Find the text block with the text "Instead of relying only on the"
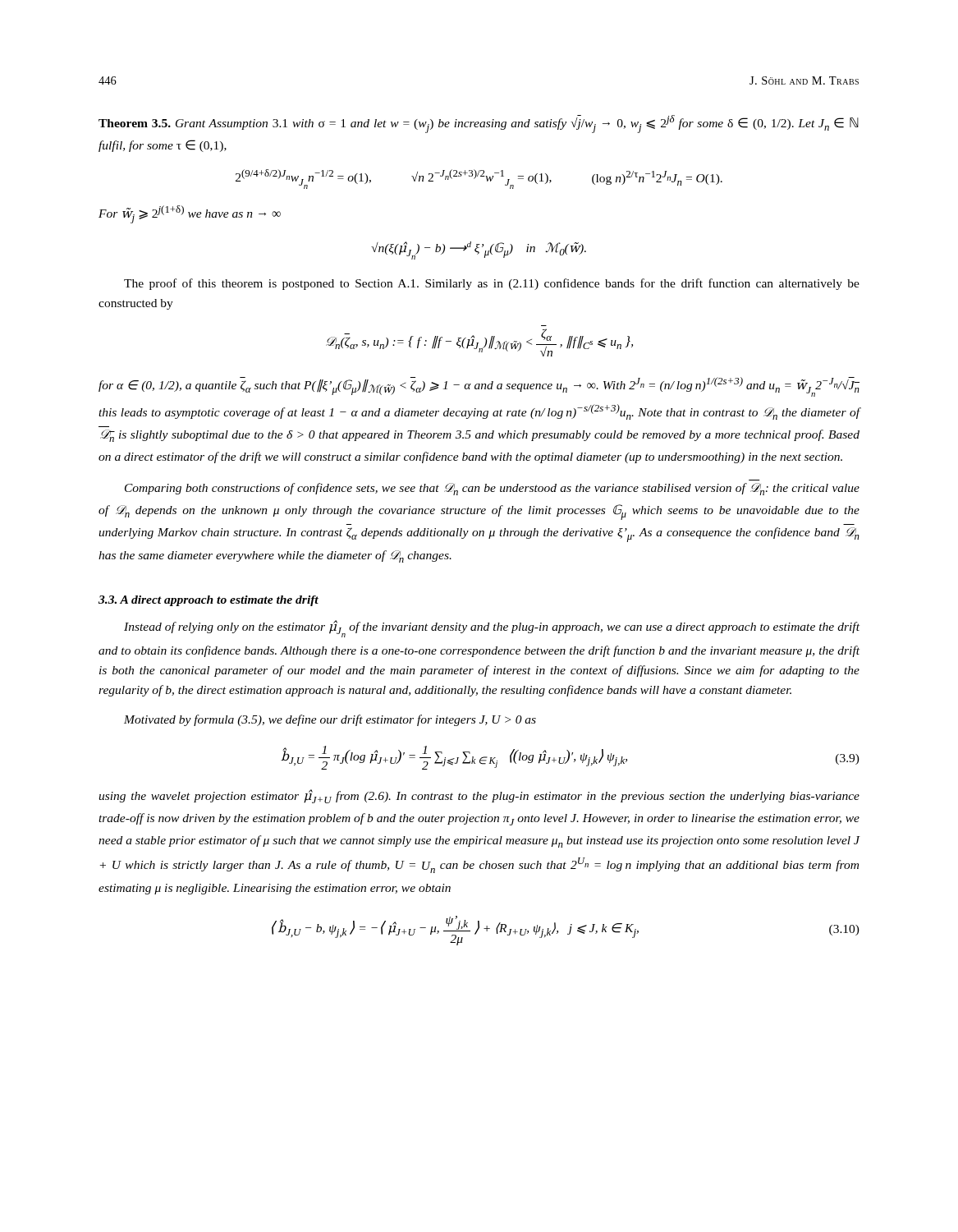Viewport: 958px width, 1232px height. click(479, 658)
